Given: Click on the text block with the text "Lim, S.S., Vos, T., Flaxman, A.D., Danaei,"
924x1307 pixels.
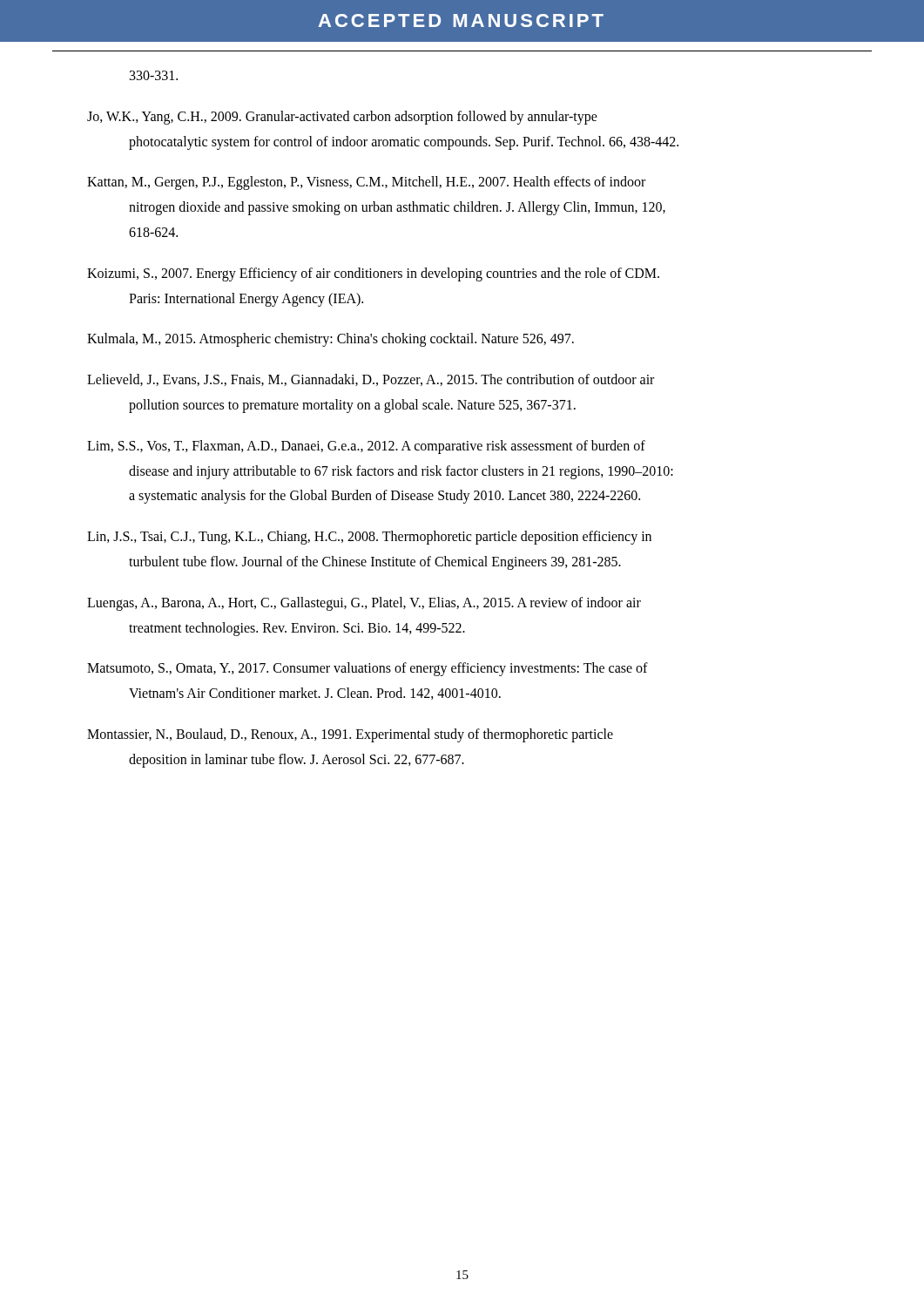Looking at the screenshot, I should [x=366, y=445].
